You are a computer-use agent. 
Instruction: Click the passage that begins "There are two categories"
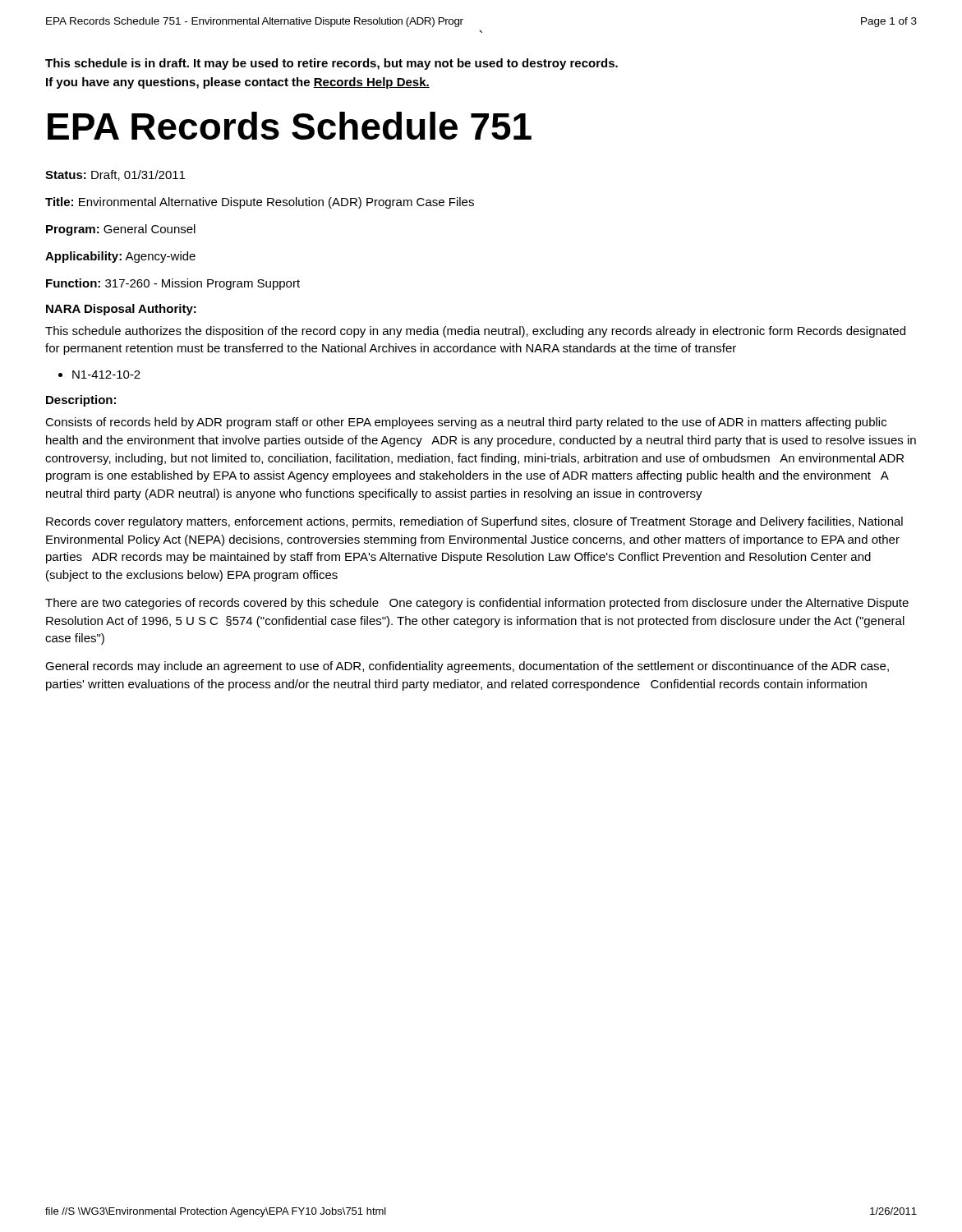(x=477, y=620)
